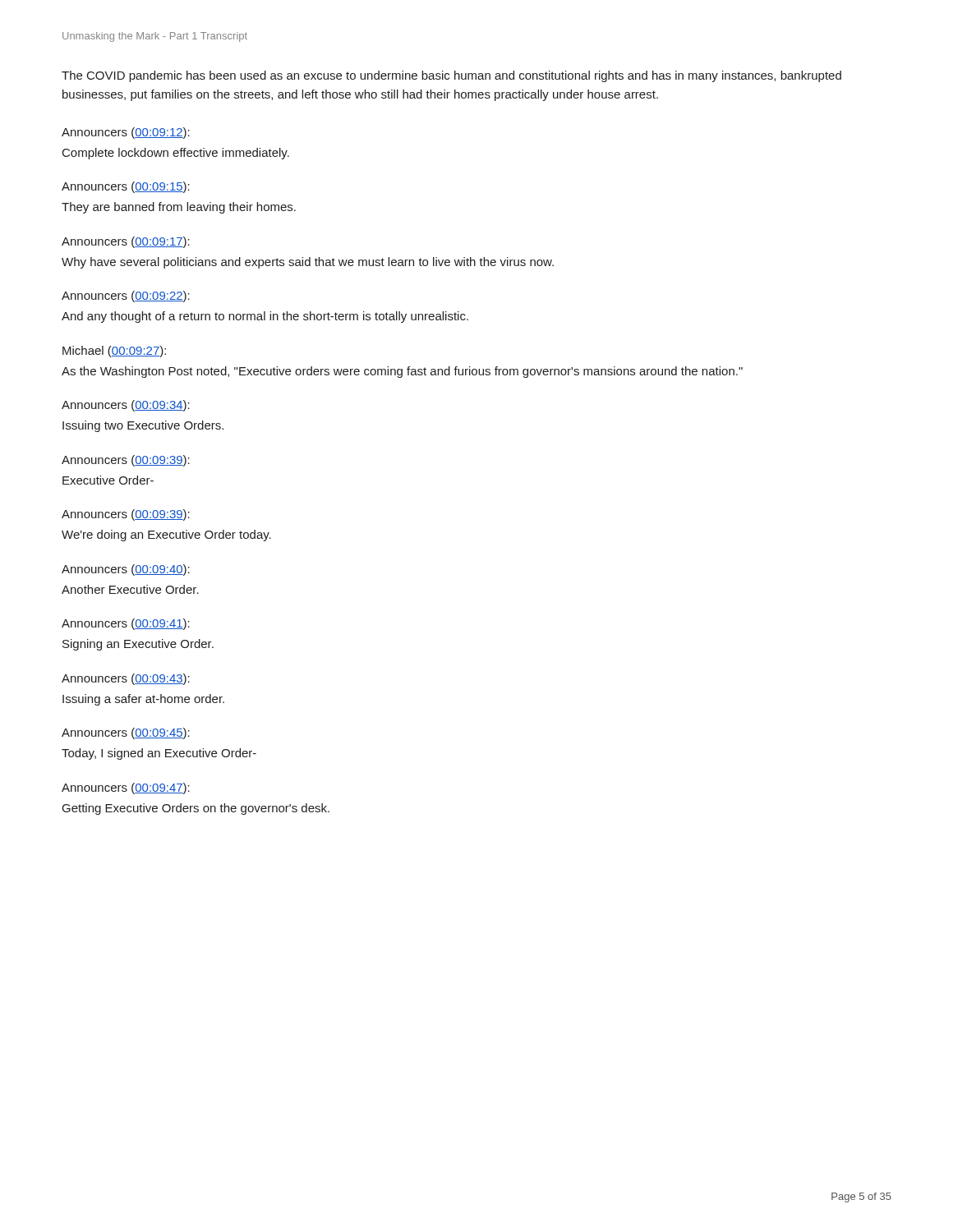Image resolution: width=953 pixels, height=1232 pixels.
Task: Locate the region starting "Michael (00:09:27): As the Washington Post noted, "Executive"
Action: click(x=476, y=360)
